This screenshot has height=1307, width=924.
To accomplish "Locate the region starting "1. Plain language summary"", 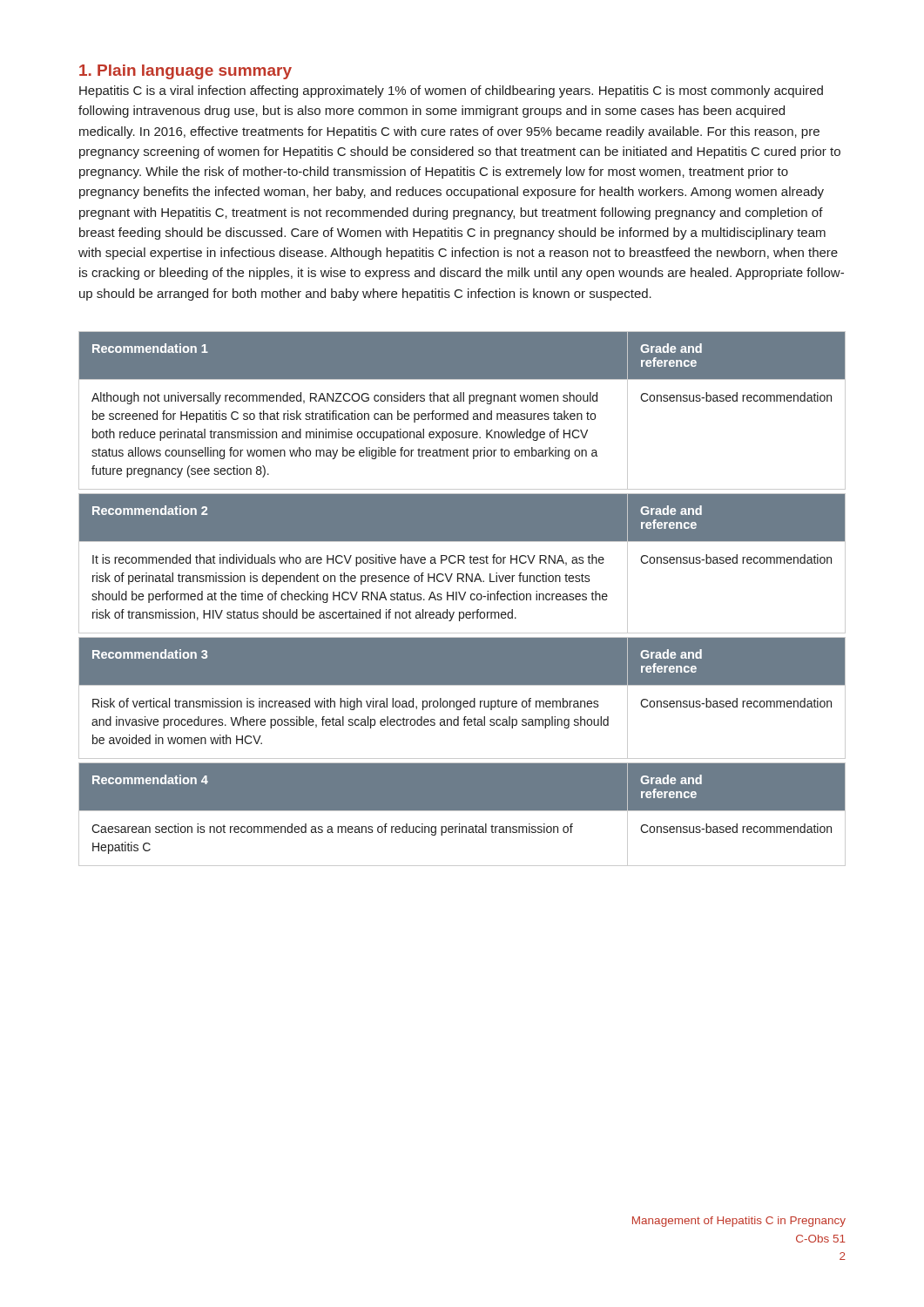I will [x=185, y=70].
